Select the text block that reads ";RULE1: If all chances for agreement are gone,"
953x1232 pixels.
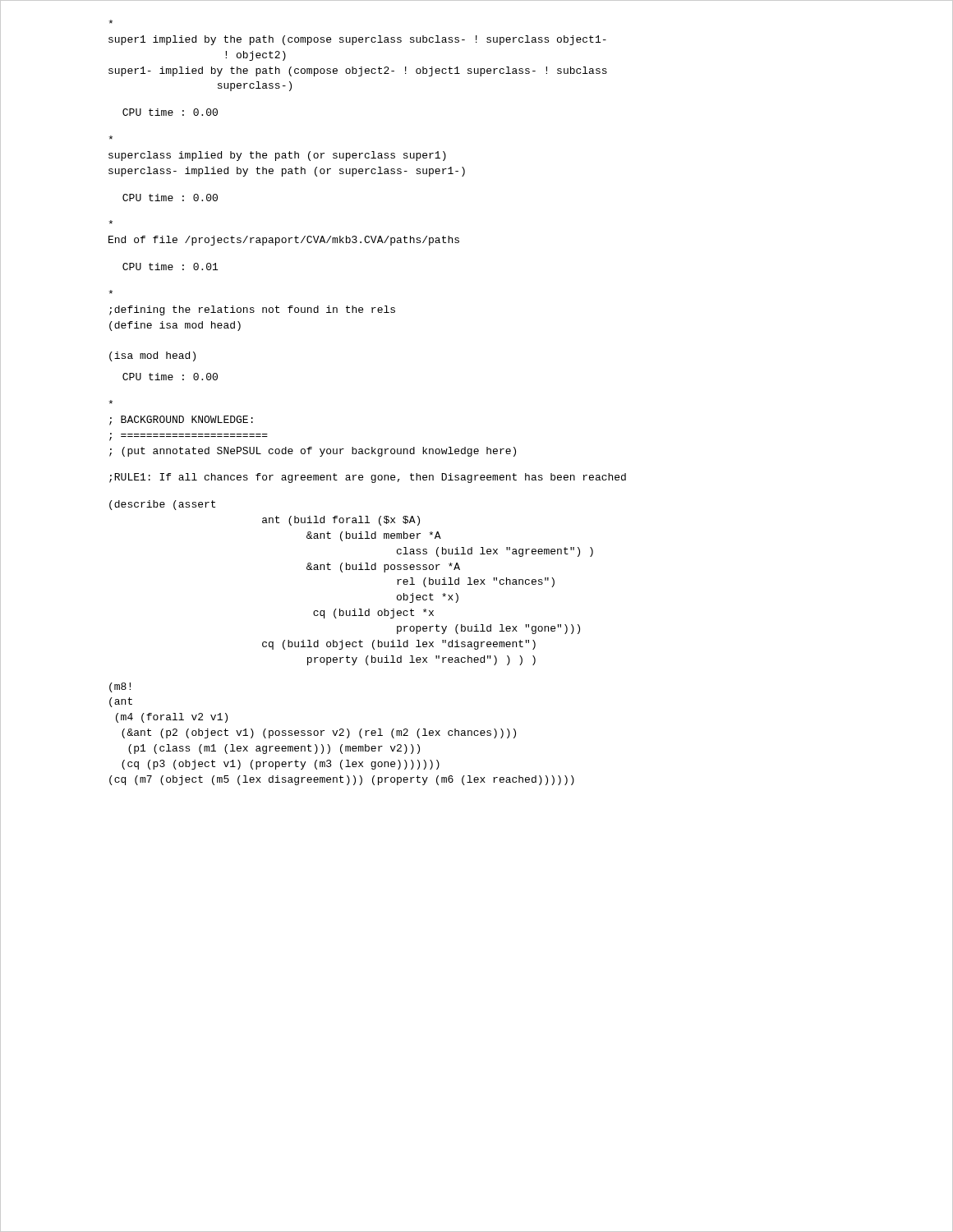point(367,478)
